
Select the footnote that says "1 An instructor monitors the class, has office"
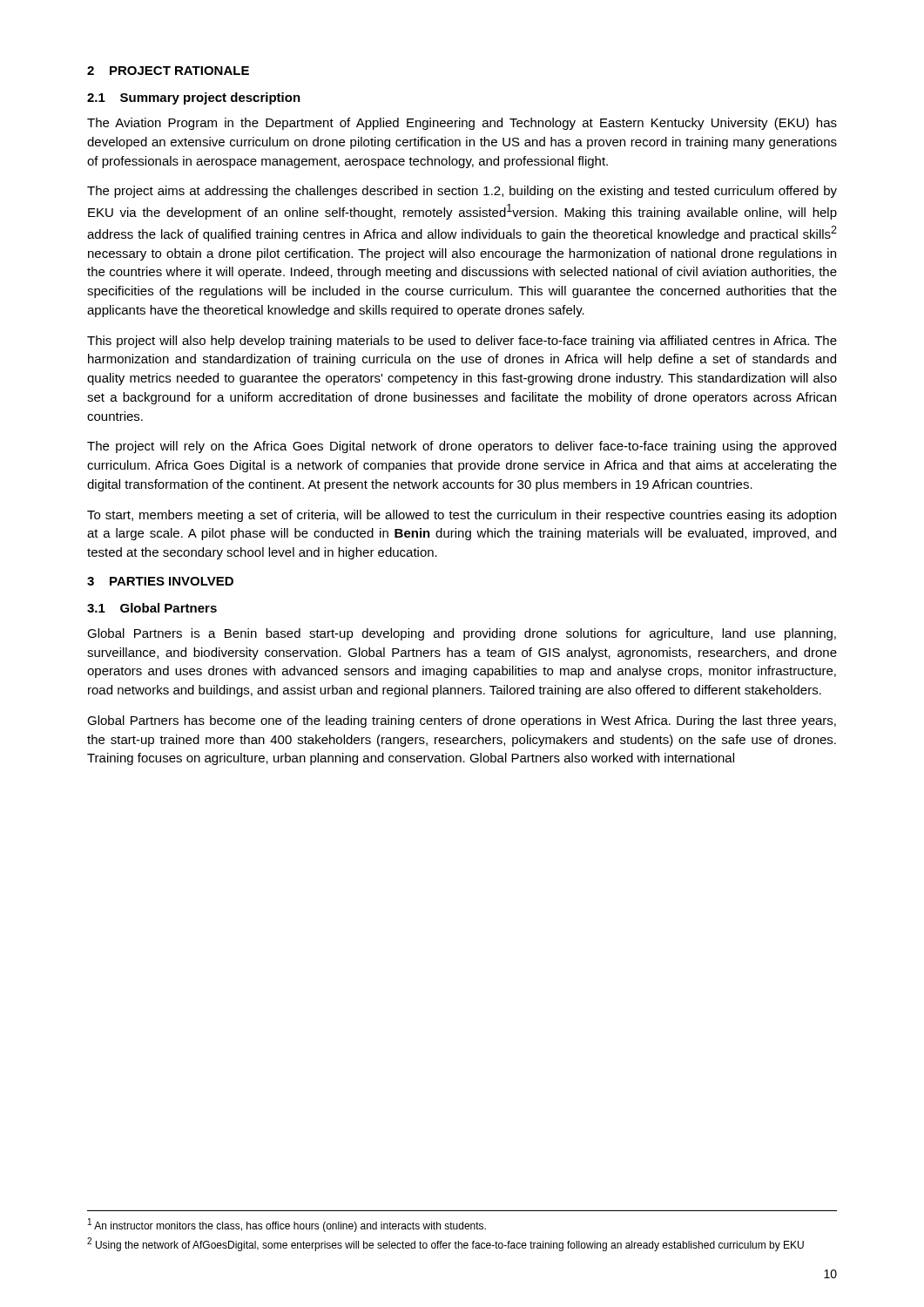click(x=287, y=1225)
